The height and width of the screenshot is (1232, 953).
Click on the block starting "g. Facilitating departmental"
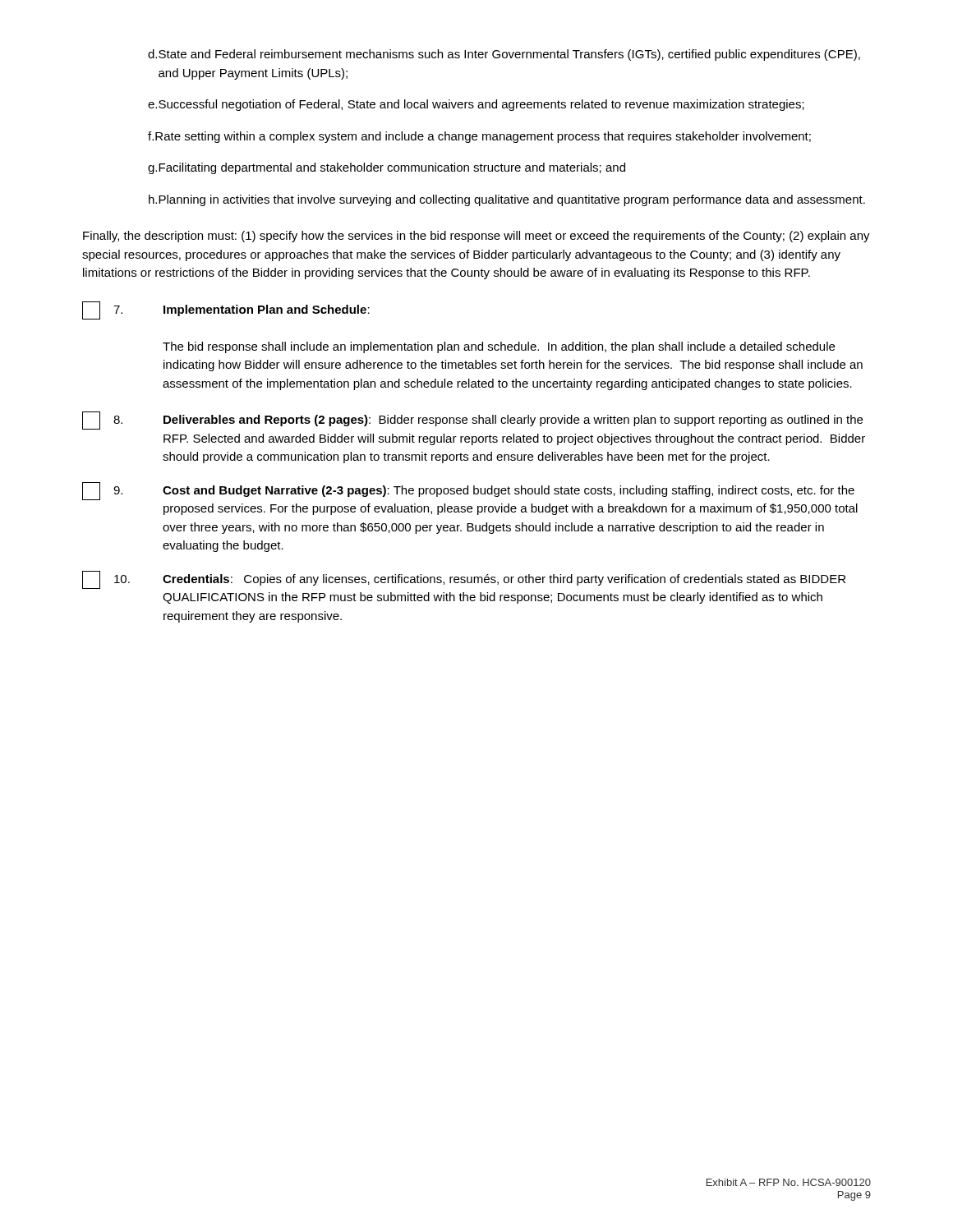pos(476,168)
